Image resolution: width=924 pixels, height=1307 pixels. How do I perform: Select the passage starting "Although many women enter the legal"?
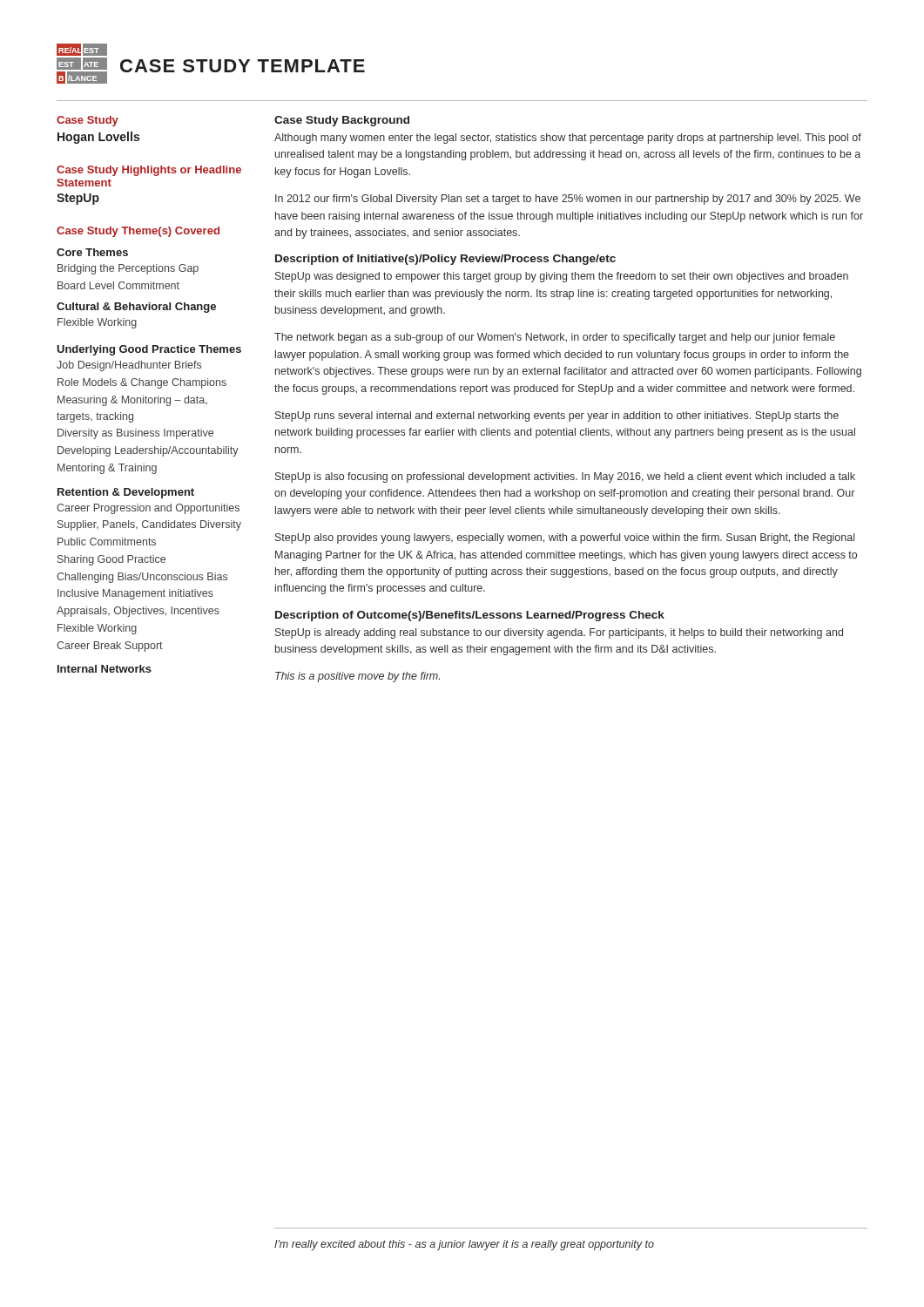568,155
